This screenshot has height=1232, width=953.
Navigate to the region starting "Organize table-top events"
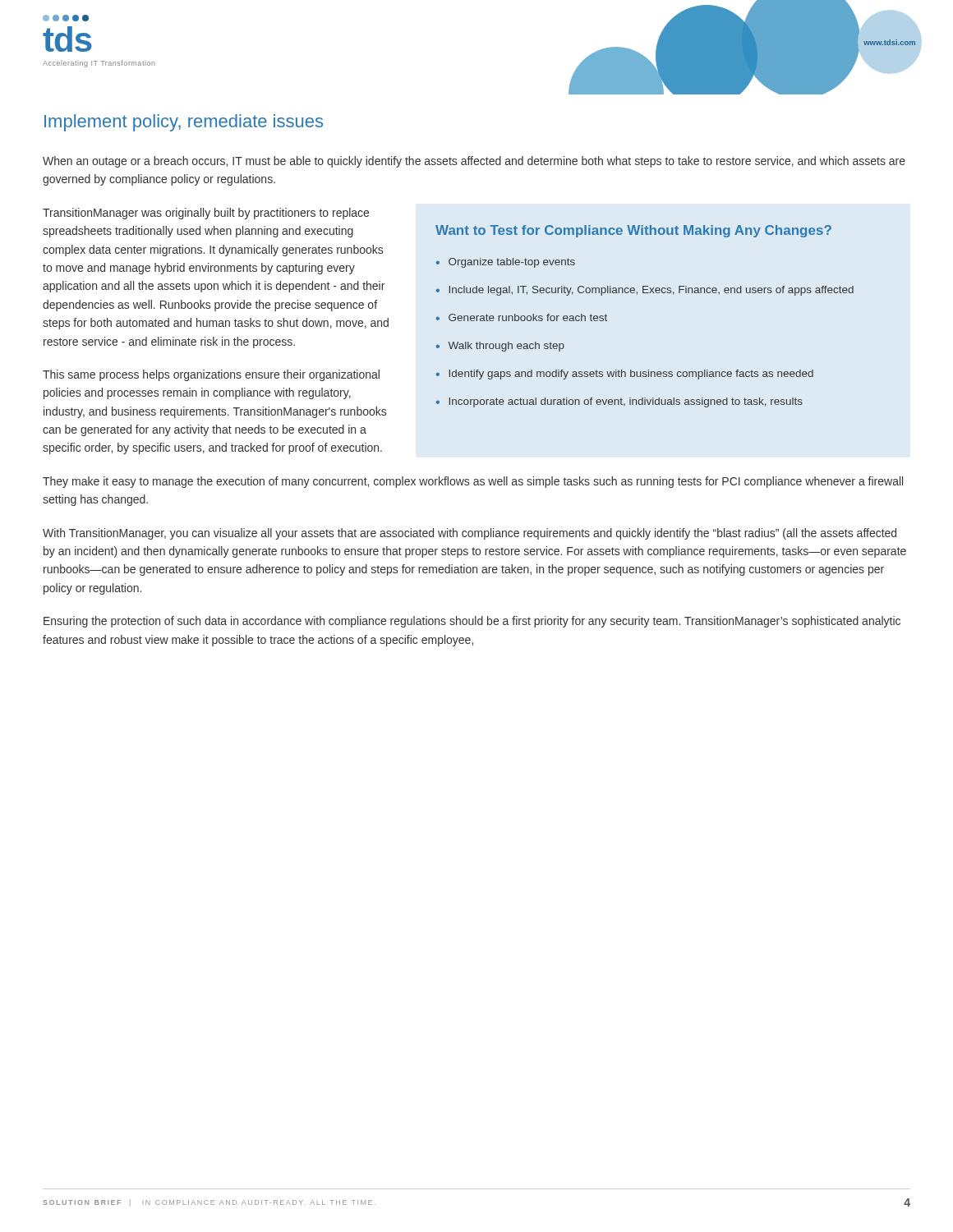click(x=512, y=261)
